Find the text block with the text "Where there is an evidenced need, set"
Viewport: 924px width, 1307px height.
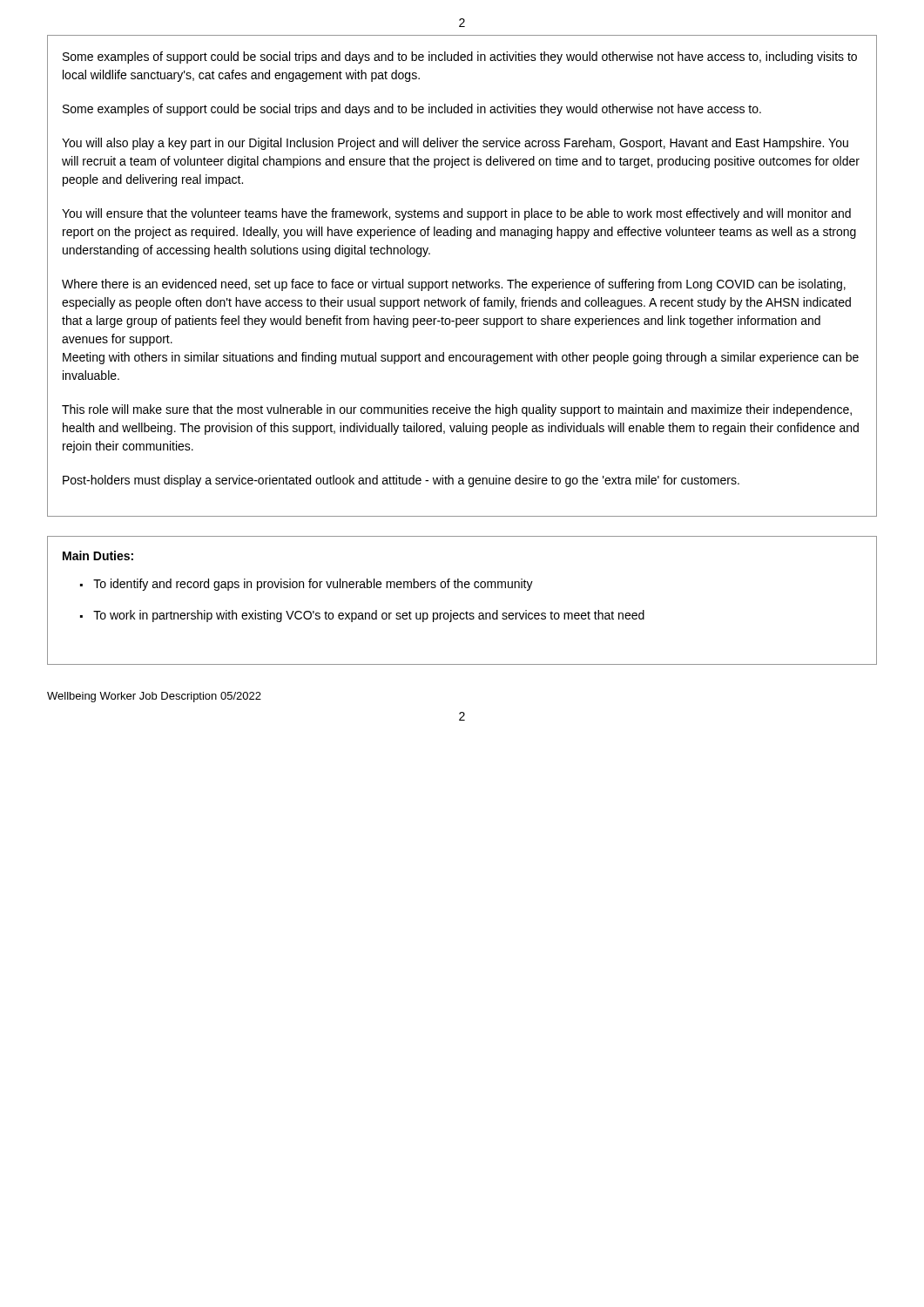[x=462, y=330]
